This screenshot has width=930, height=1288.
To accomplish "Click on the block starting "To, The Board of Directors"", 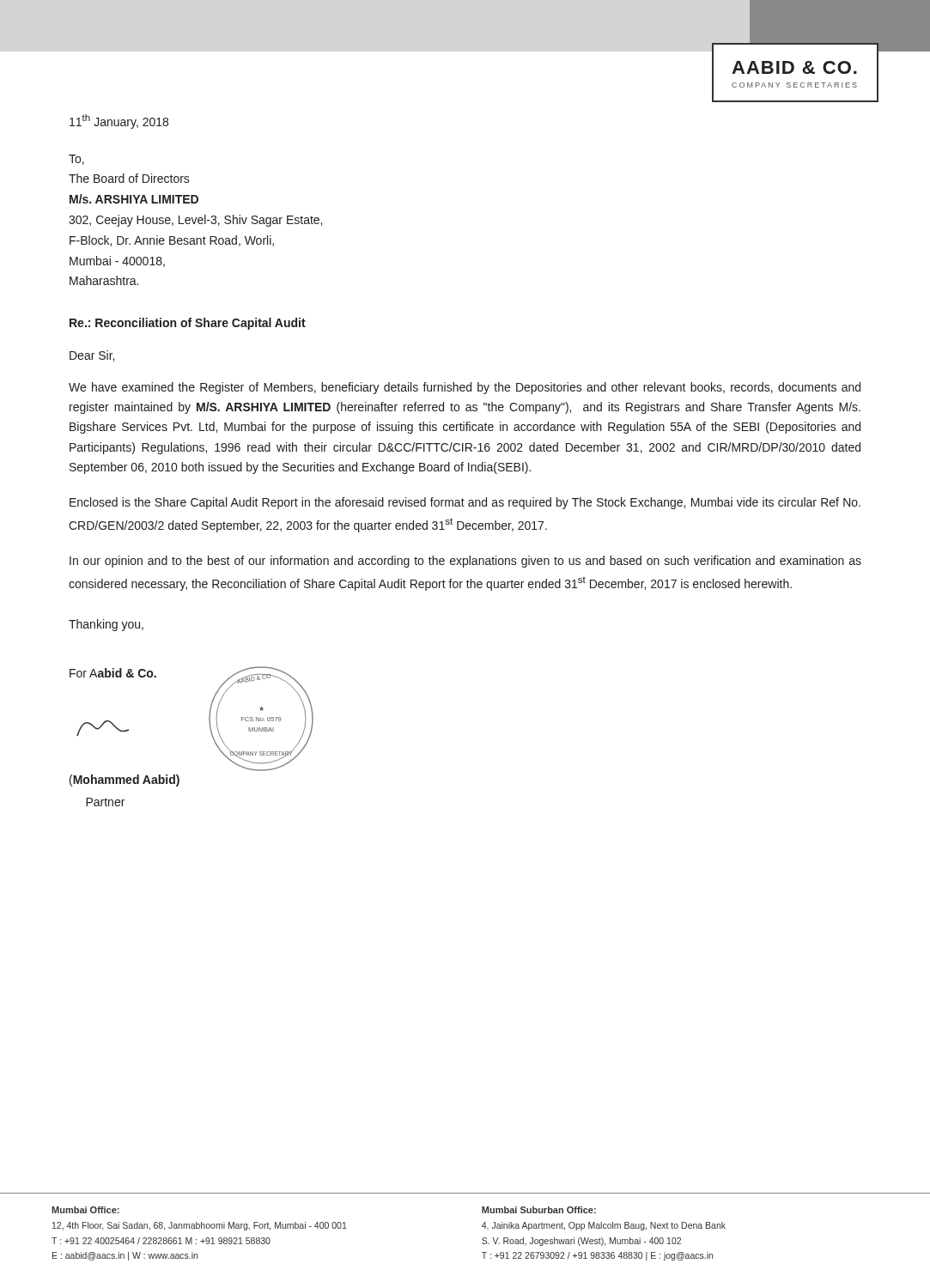I will (196, 220).
